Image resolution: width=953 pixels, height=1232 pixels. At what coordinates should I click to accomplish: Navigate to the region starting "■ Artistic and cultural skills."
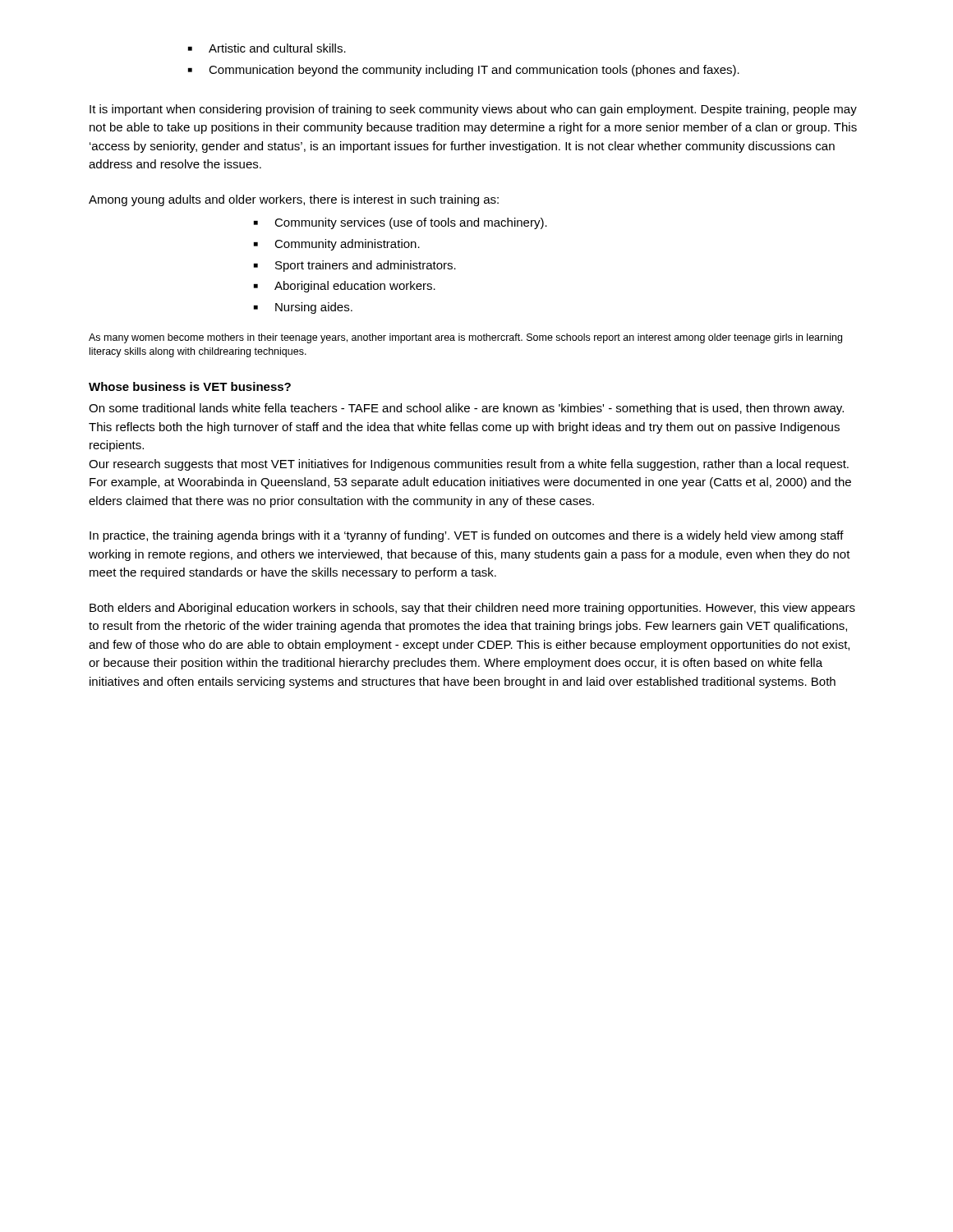(267, 48)
